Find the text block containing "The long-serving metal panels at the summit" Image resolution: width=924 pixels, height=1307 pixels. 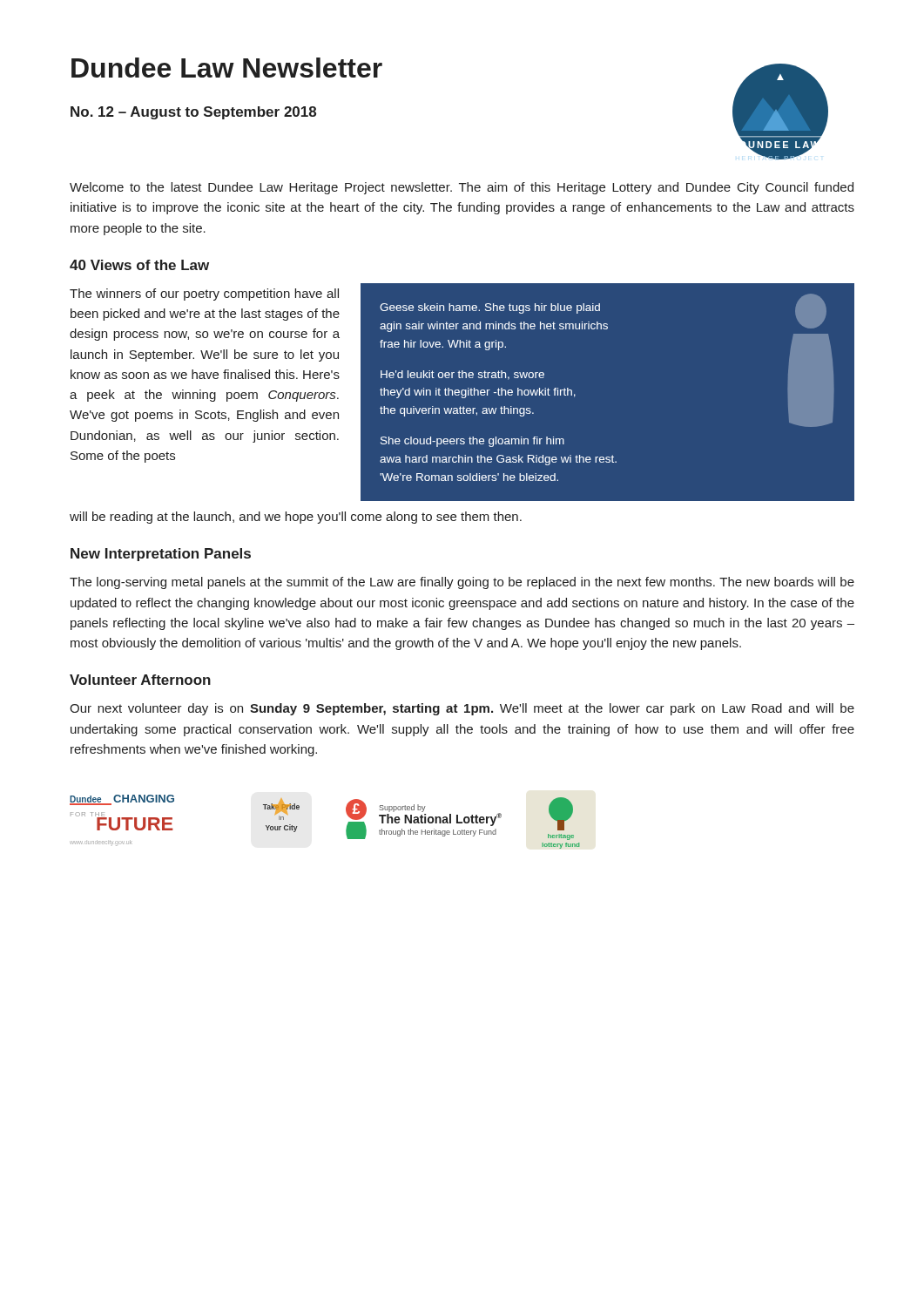pyautogui.click(x=462, y=612)
